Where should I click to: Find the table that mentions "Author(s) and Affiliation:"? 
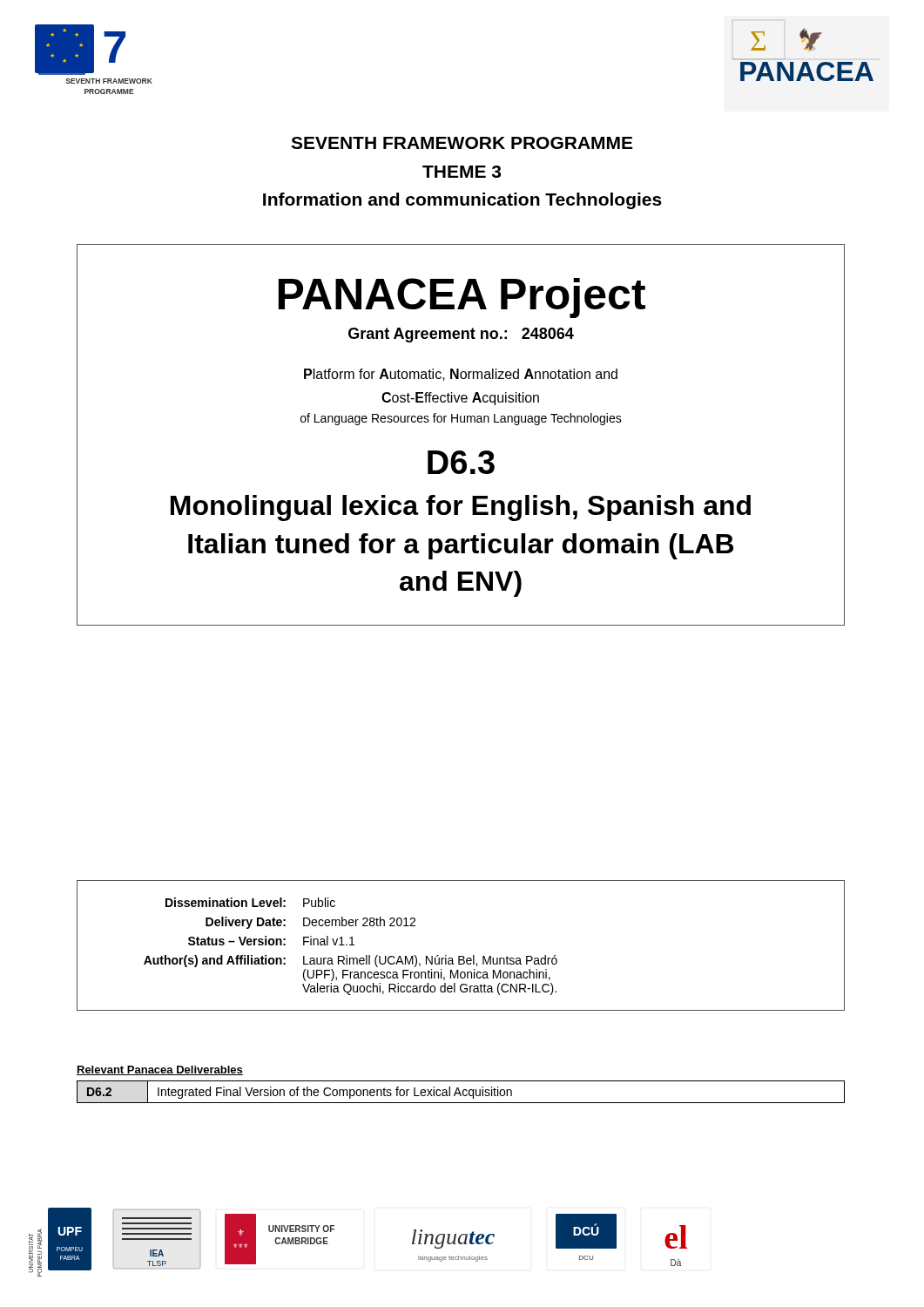[461, 945]
